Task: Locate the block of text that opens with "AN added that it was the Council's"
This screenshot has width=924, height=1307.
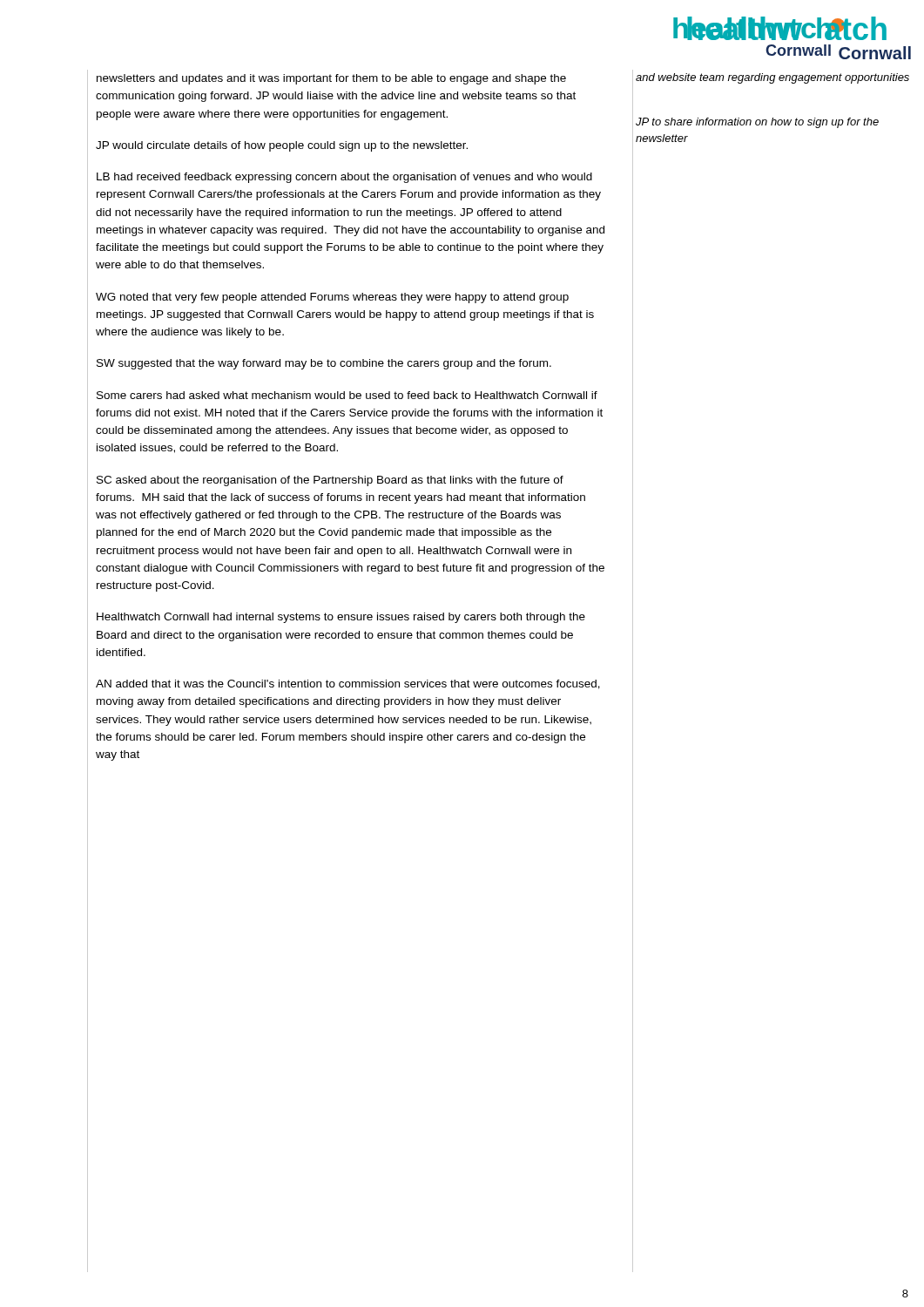Action: (348, 719)
